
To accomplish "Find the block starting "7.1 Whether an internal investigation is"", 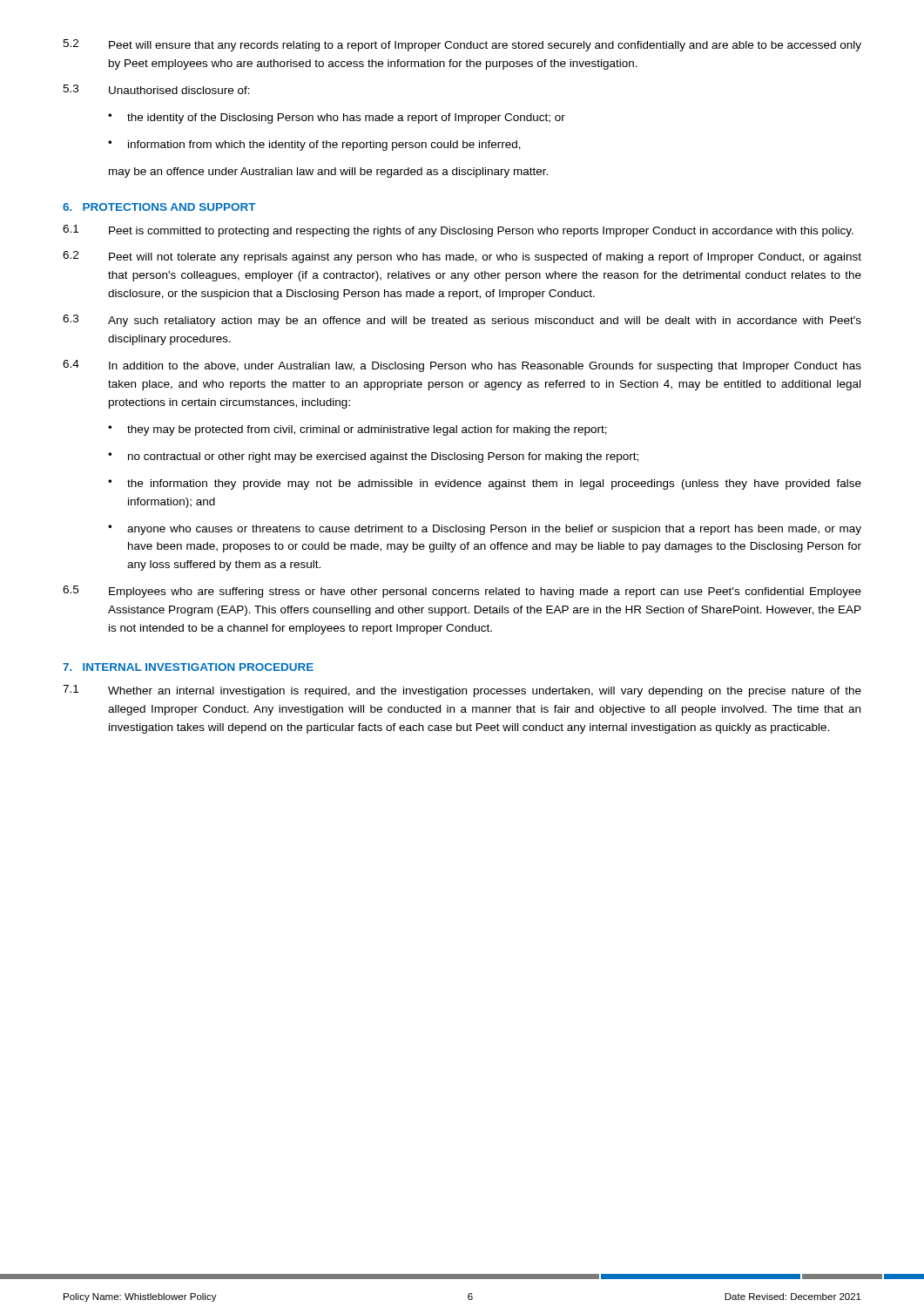I will (462, 710).
